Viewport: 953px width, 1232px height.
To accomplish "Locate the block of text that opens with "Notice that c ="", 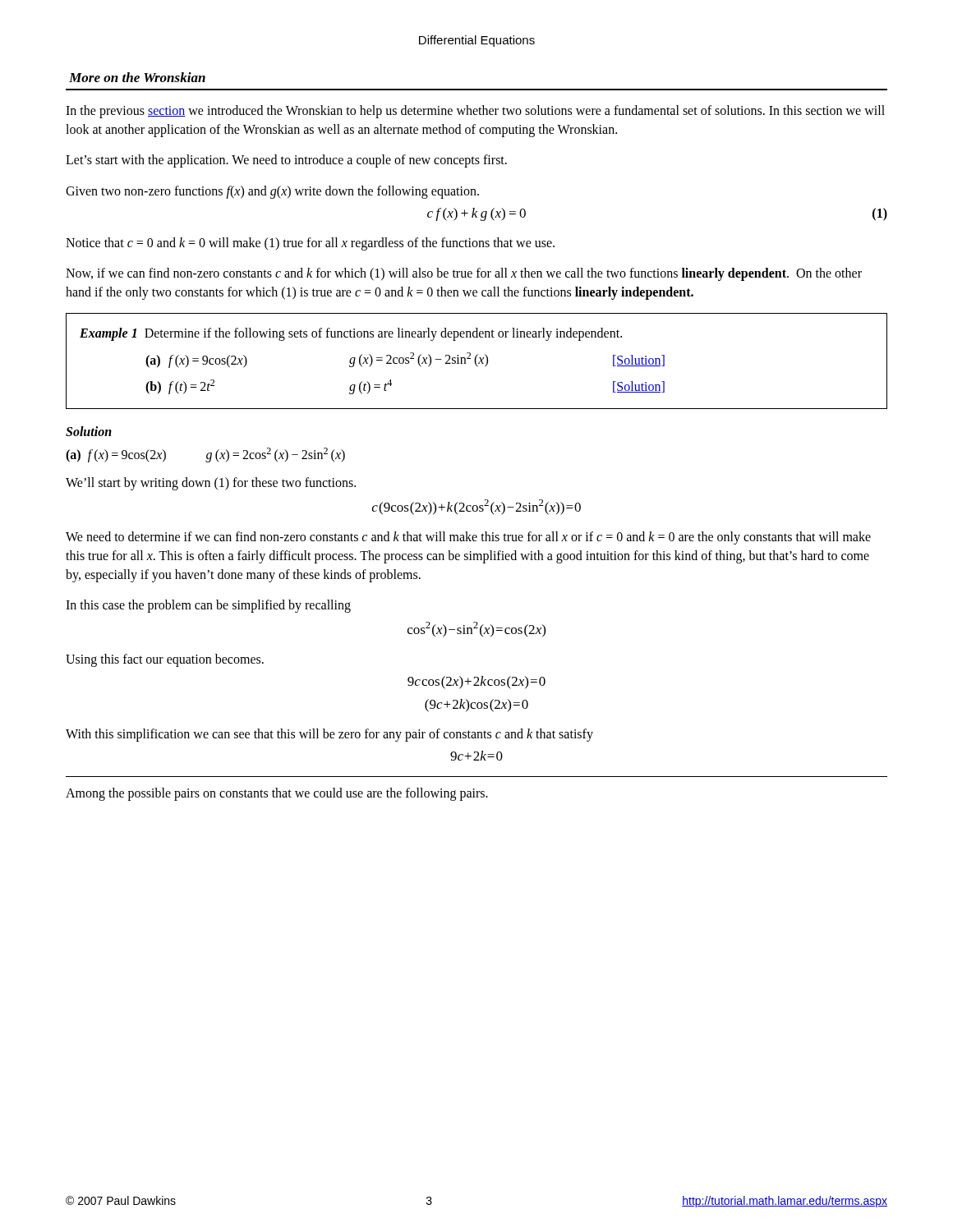I will coord(311,243).
